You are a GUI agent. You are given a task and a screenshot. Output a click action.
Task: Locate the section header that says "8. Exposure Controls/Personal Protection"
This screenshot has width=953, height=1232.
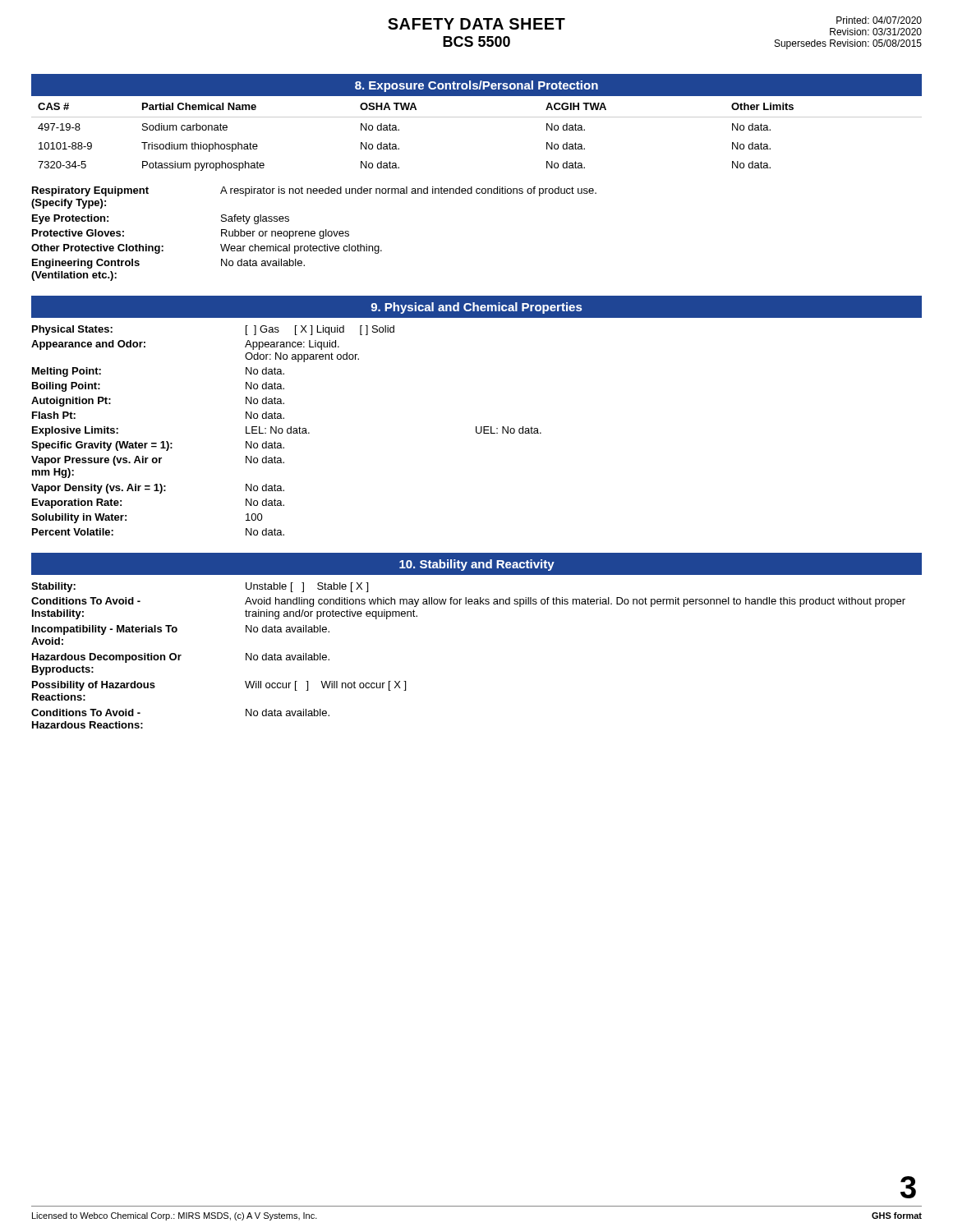click(x=476, y=85)
